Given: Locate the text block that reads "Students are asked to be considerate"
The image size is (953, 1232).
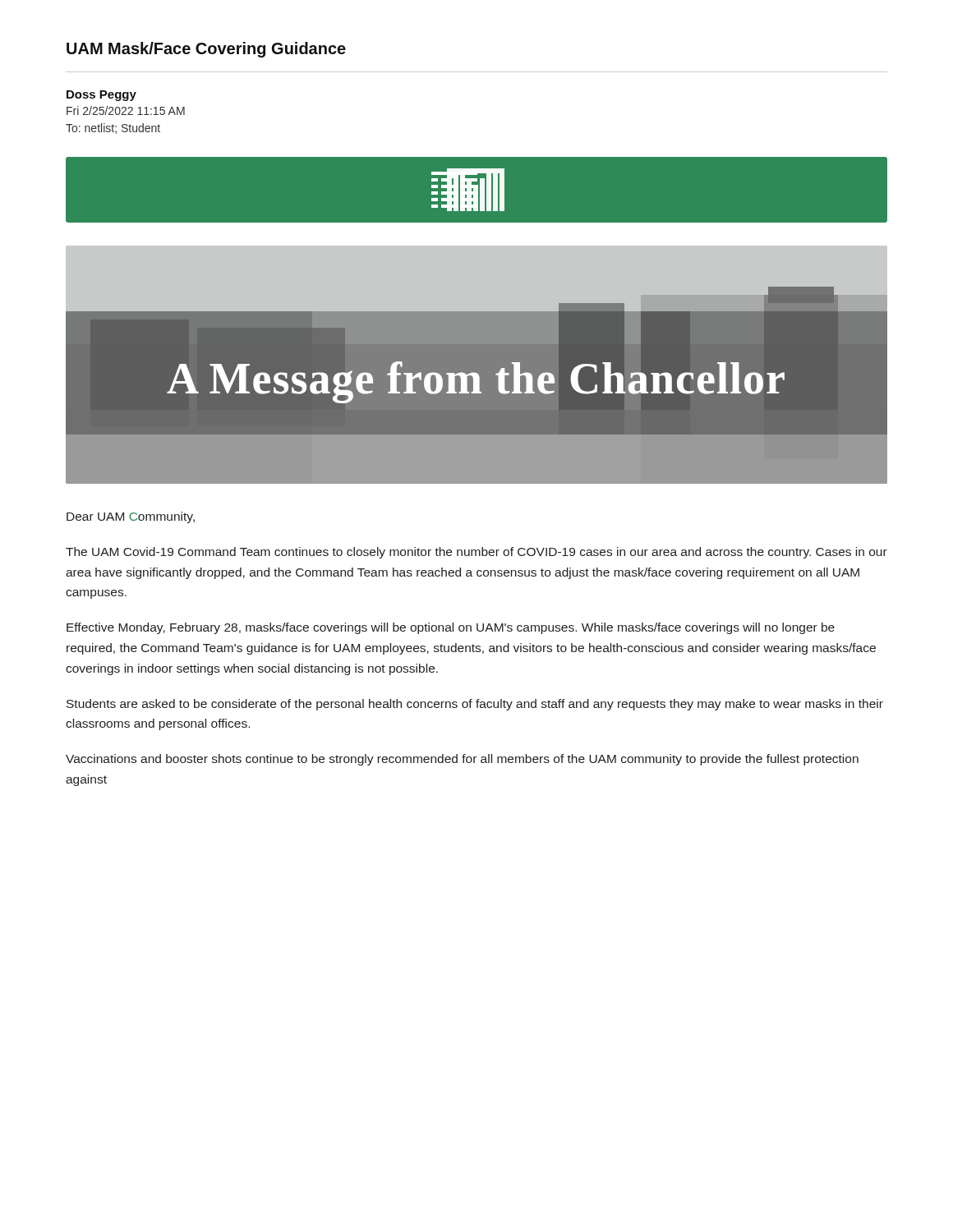Looking at the screenshot, I should point(474,713).
